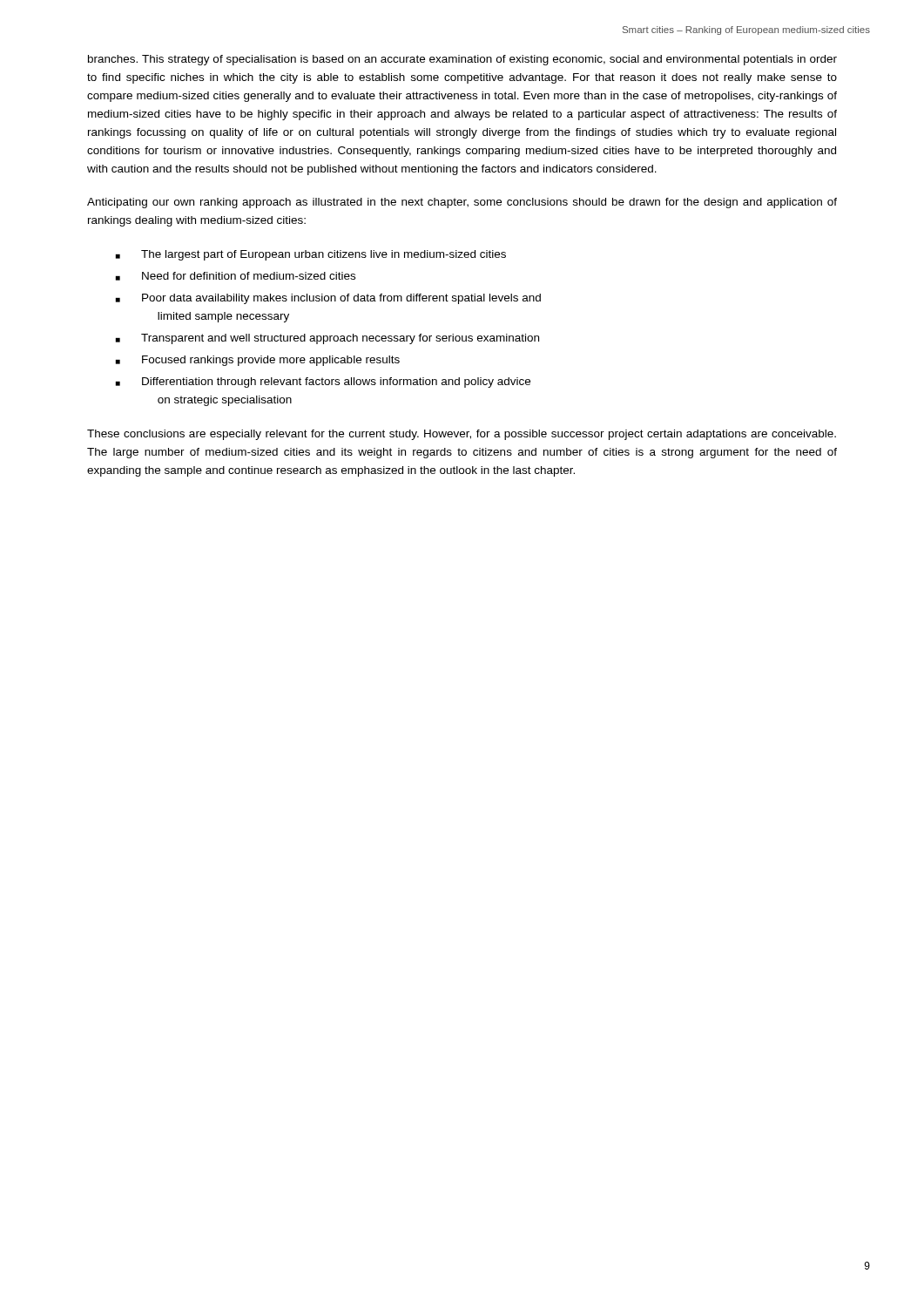924x1307 pixels.
Task: Point to the region starting "■ The largest part of European urban"
Action: (462, 255)
